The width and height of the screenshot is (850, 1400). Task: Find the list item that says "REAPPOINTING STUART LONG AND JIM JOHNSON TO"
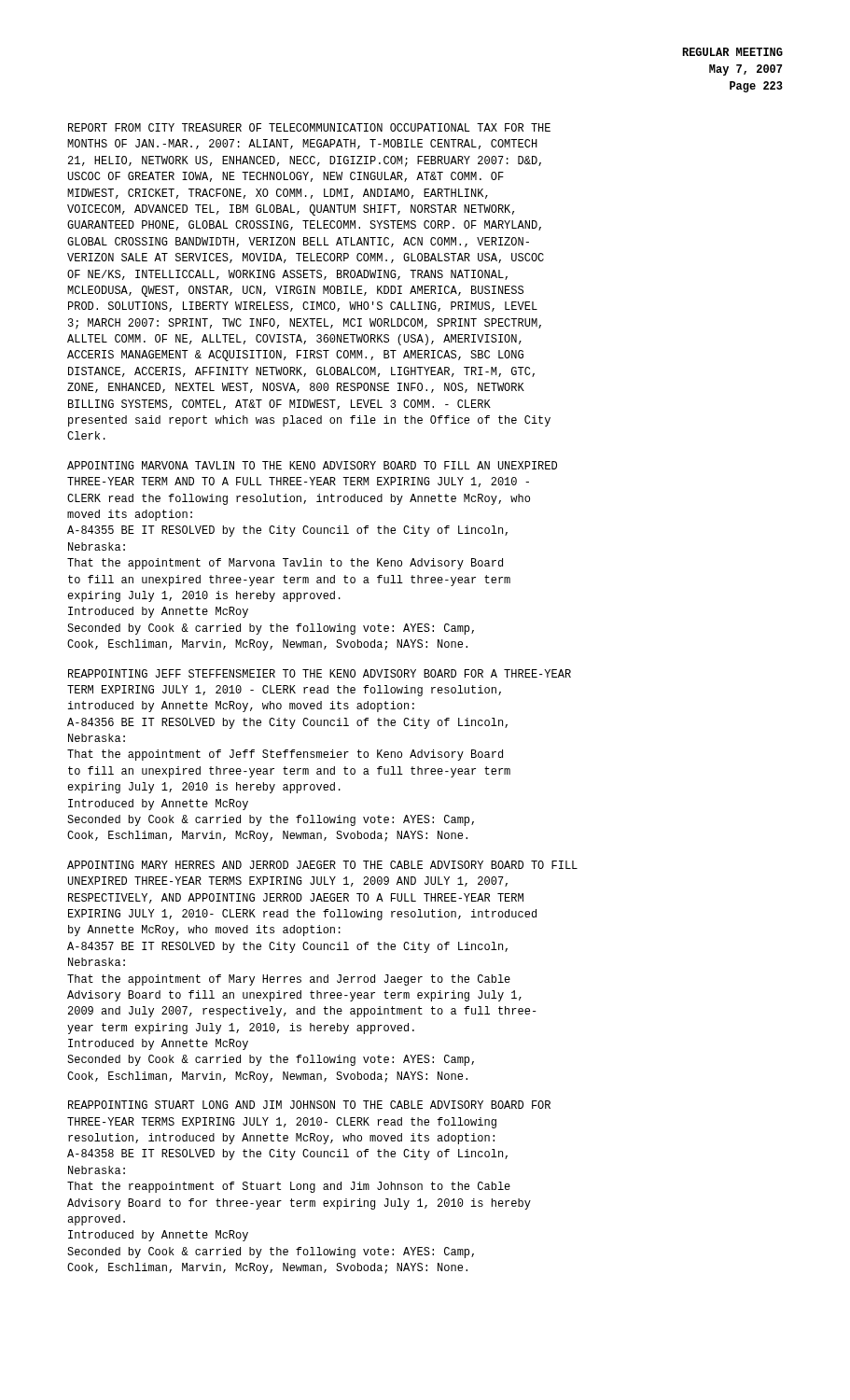click(425, 1188)
